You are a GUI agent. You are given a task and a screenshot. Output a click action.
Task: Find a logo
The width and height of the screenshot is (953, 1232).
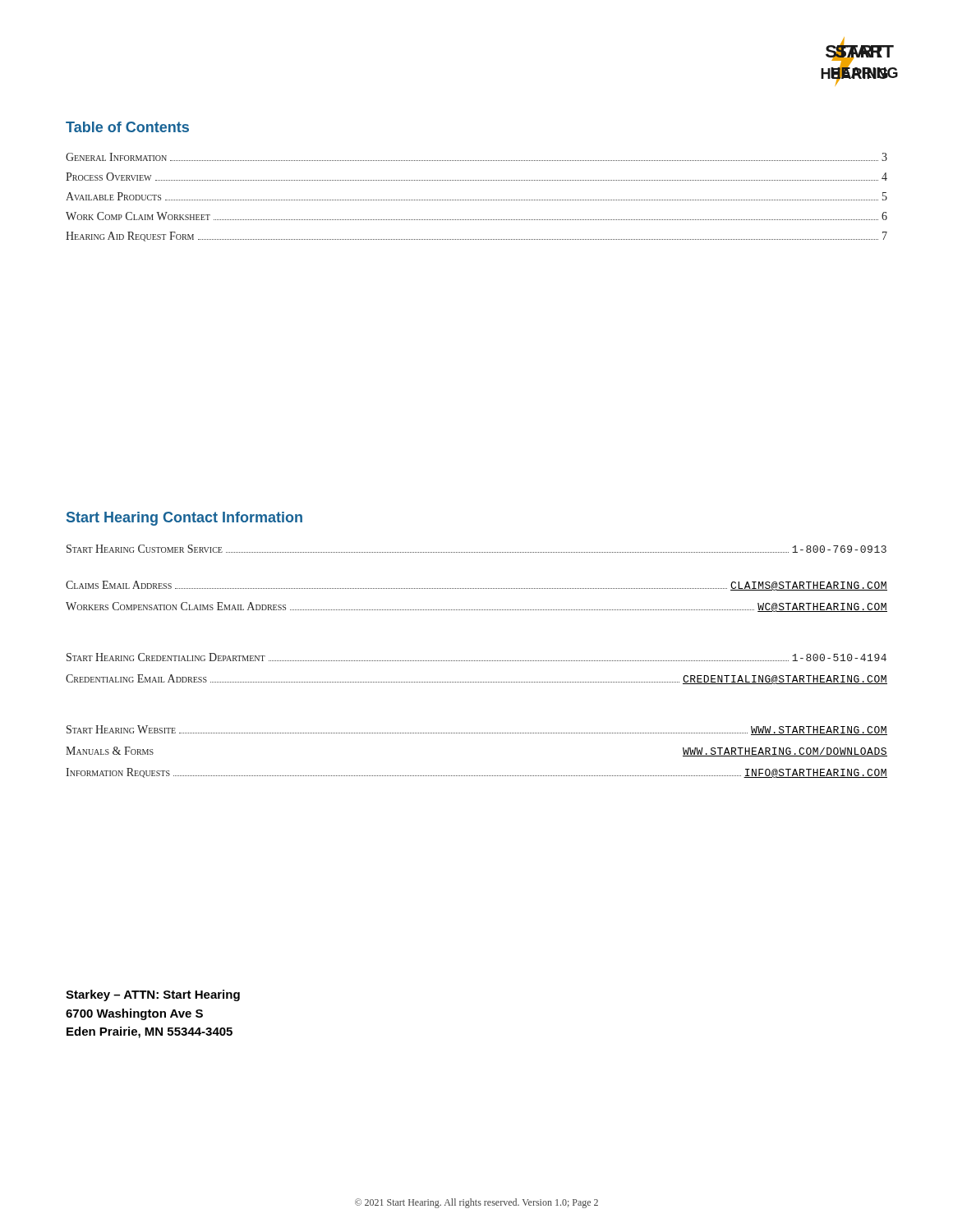pos(838,63)
